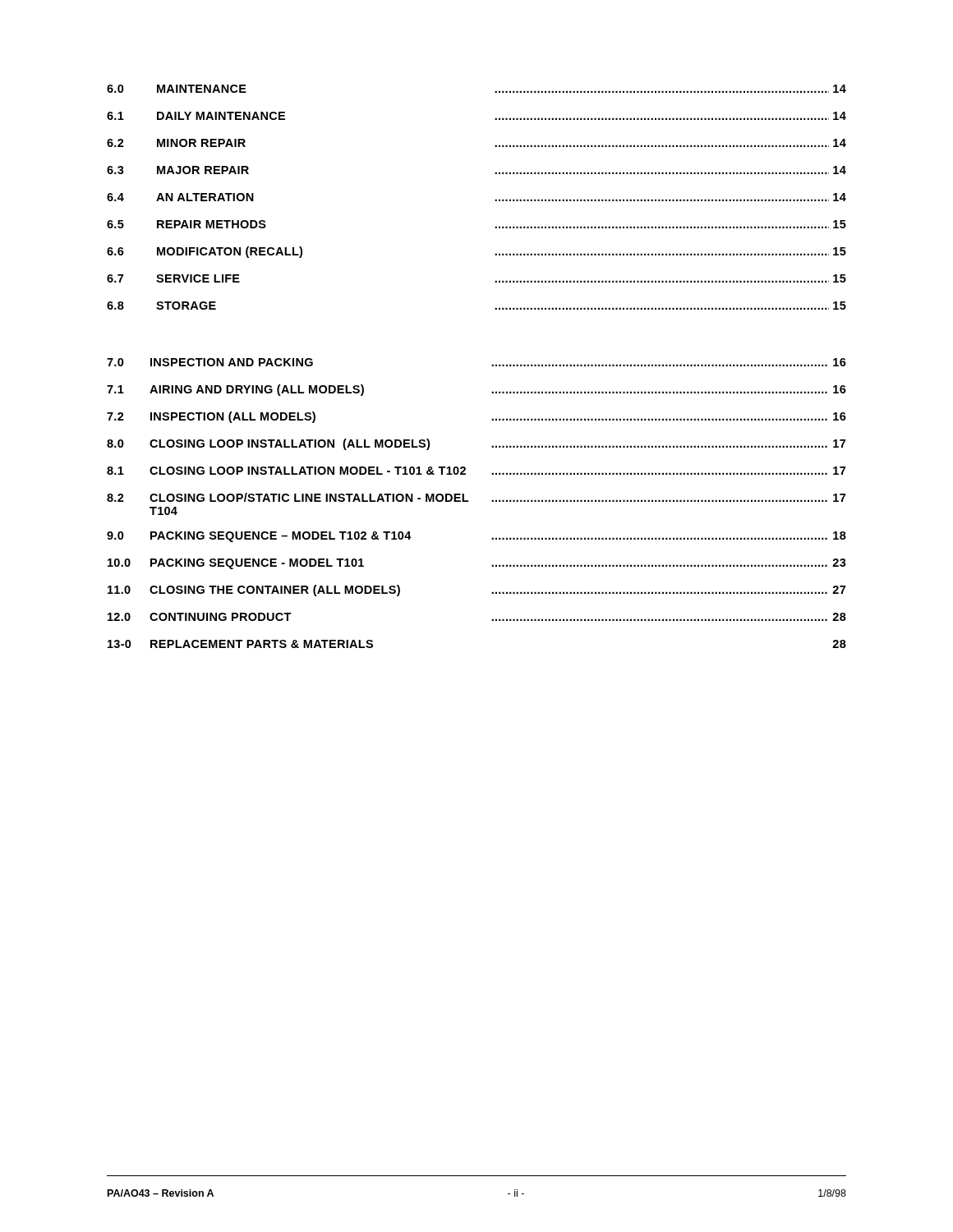The image size is (953, 1232).
Task: Locate the passage starting "7.2 INSPECTION (ALL MODELS) 16"
Action: click(235, 417)
